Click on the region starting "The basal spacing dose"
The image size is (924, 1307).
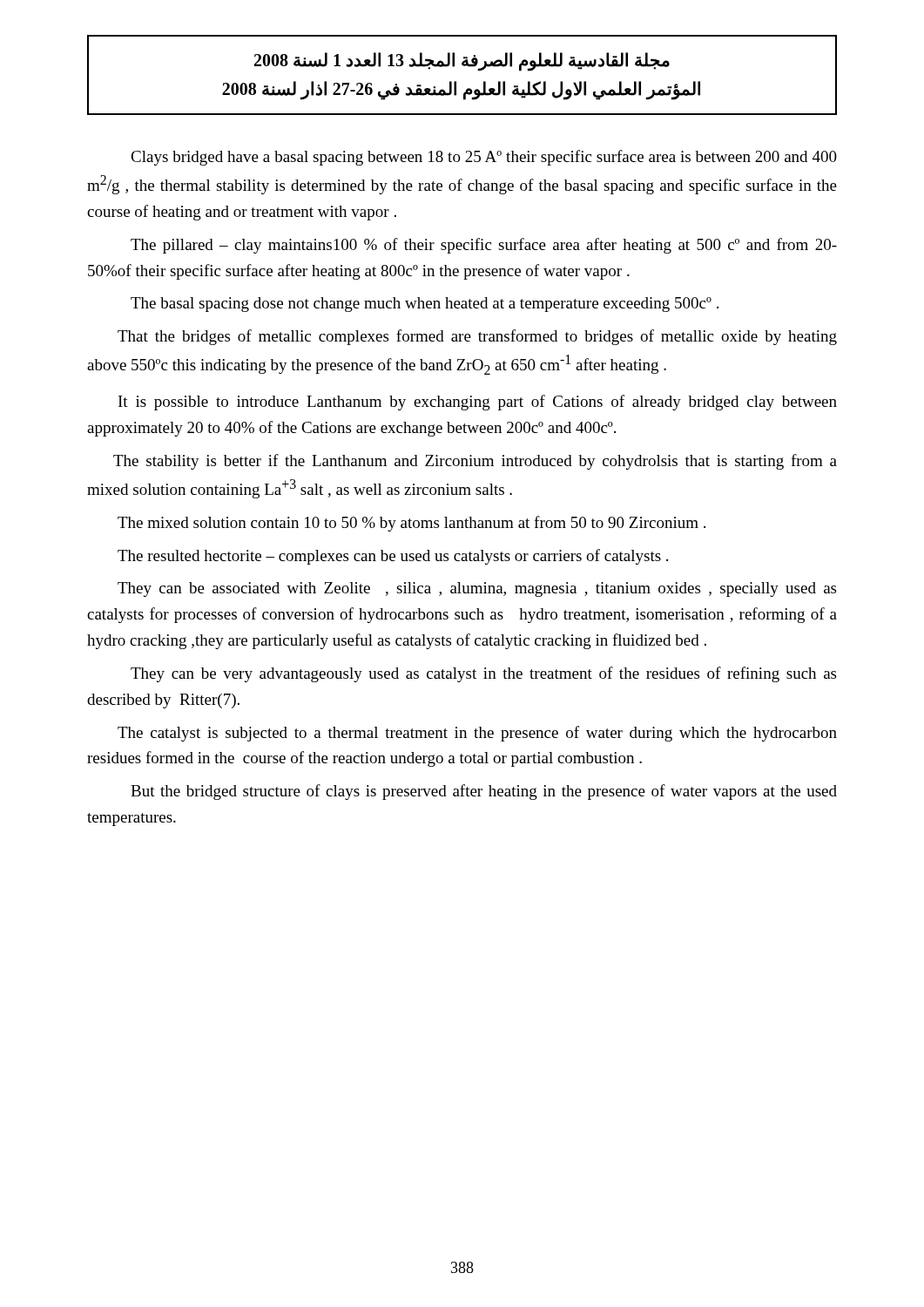click(425, 303)
